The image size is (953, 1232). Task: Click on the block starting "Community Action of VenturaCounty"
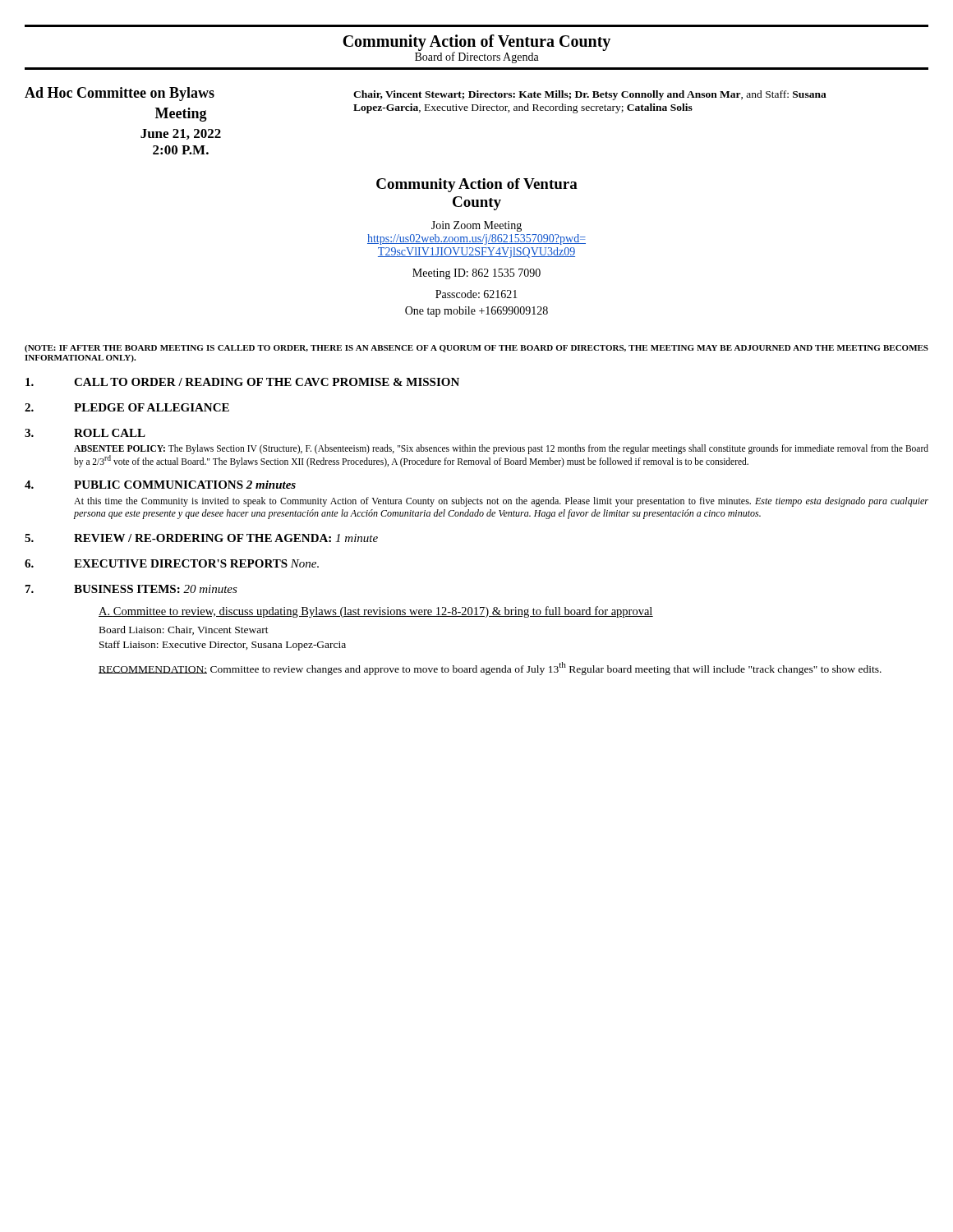tap(476, 193)
